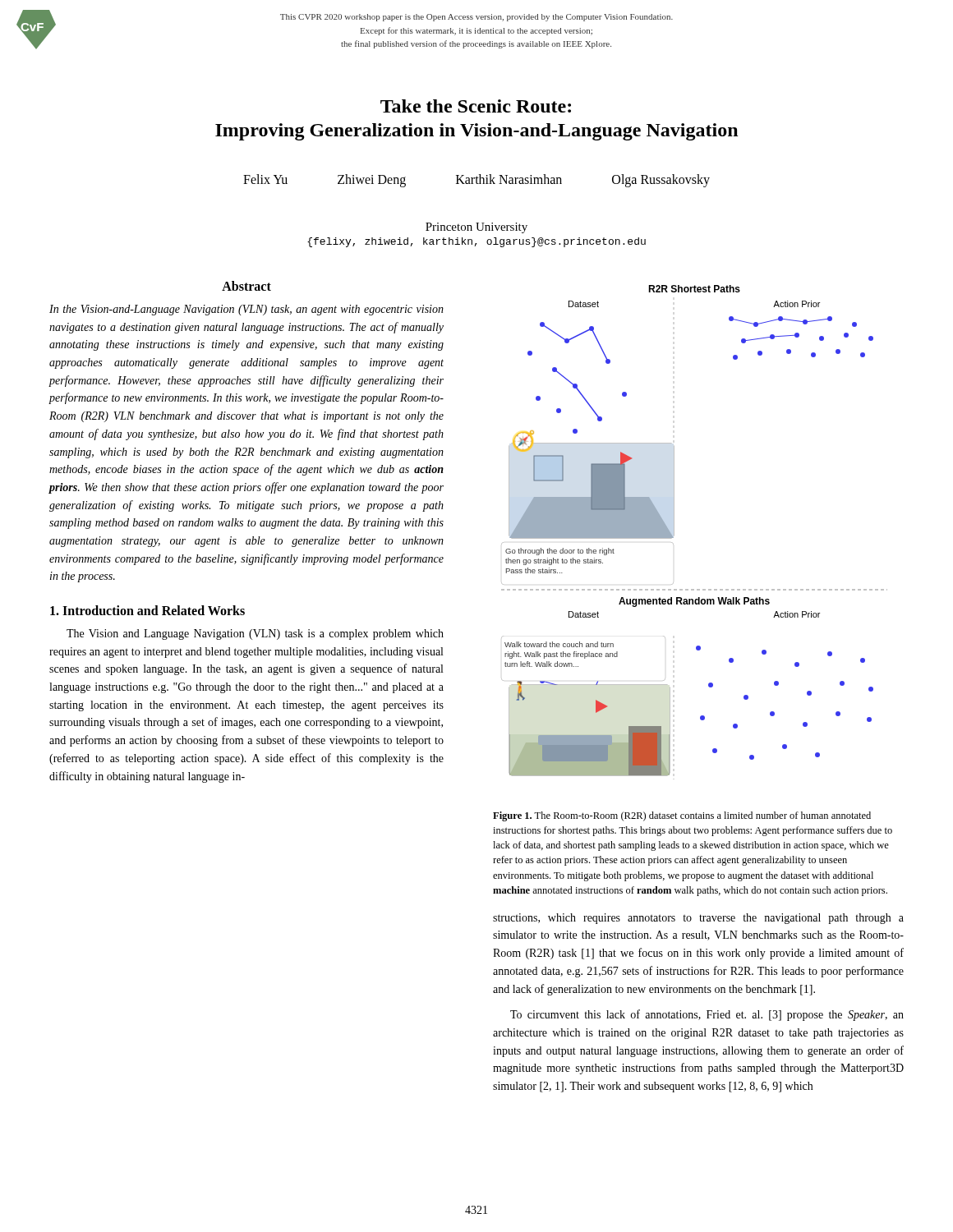The width and height of the screenshot is (953, 1232).
Task: Where is the caption that starts "Figure 1. The Room-to-Room (R2R) dataset"?
Action: point(693,853)
